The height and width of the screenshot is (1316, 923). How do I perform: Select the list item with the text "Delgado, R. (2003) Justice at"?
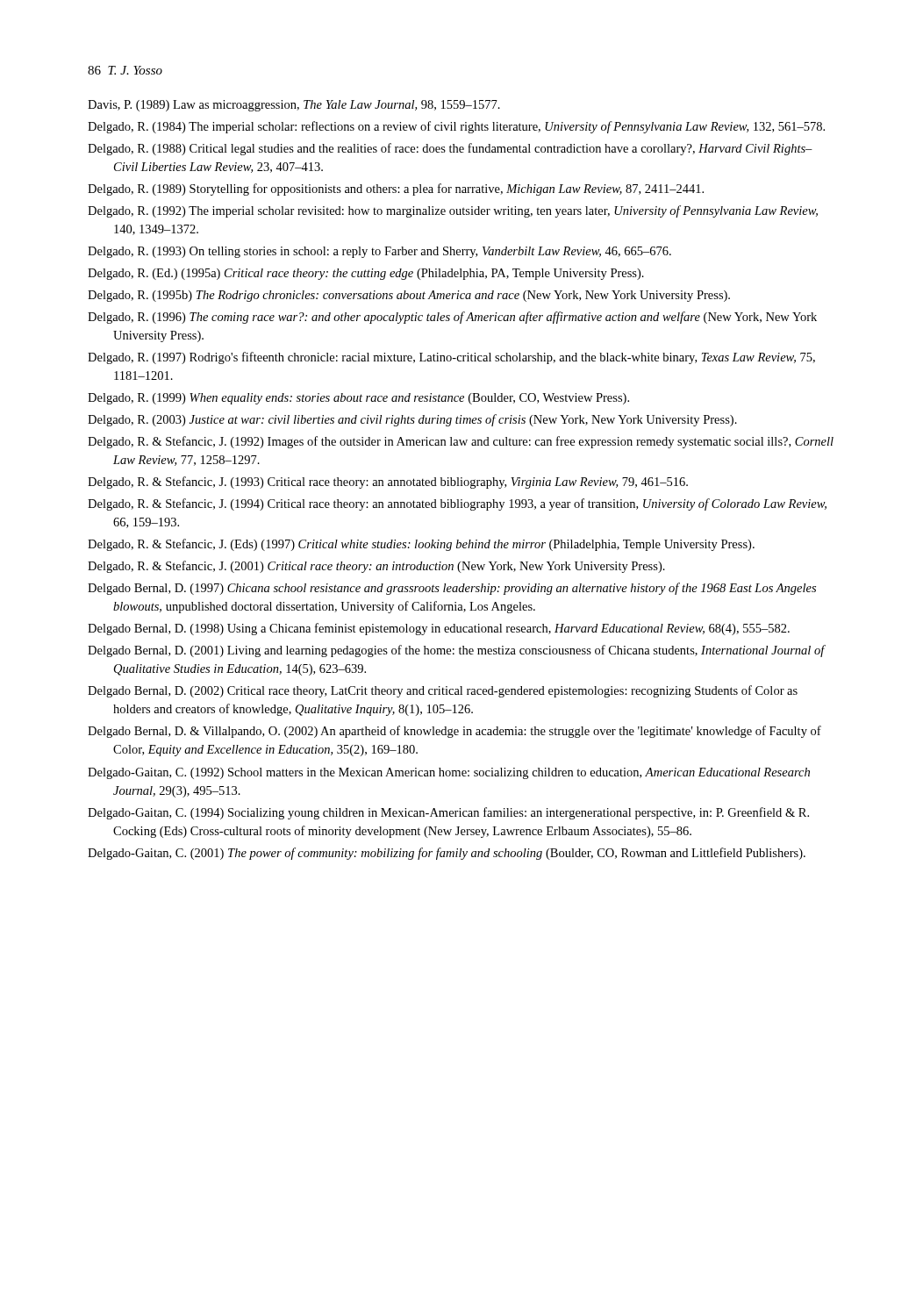pyautogui.click(x=412, y=420)
